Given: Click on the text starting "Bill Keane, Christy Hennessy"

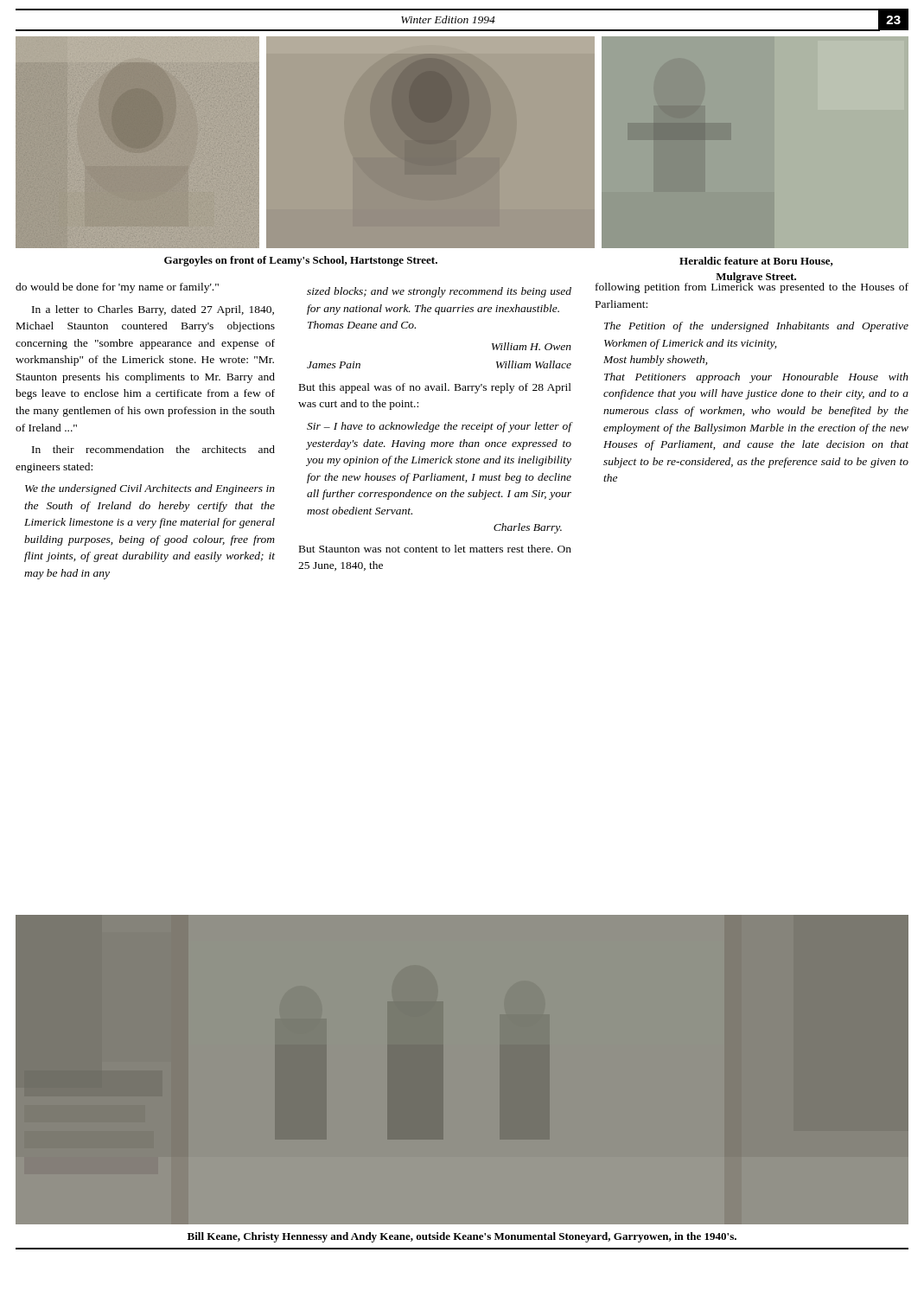Looking at the screenshot, I should point(462,1236).
